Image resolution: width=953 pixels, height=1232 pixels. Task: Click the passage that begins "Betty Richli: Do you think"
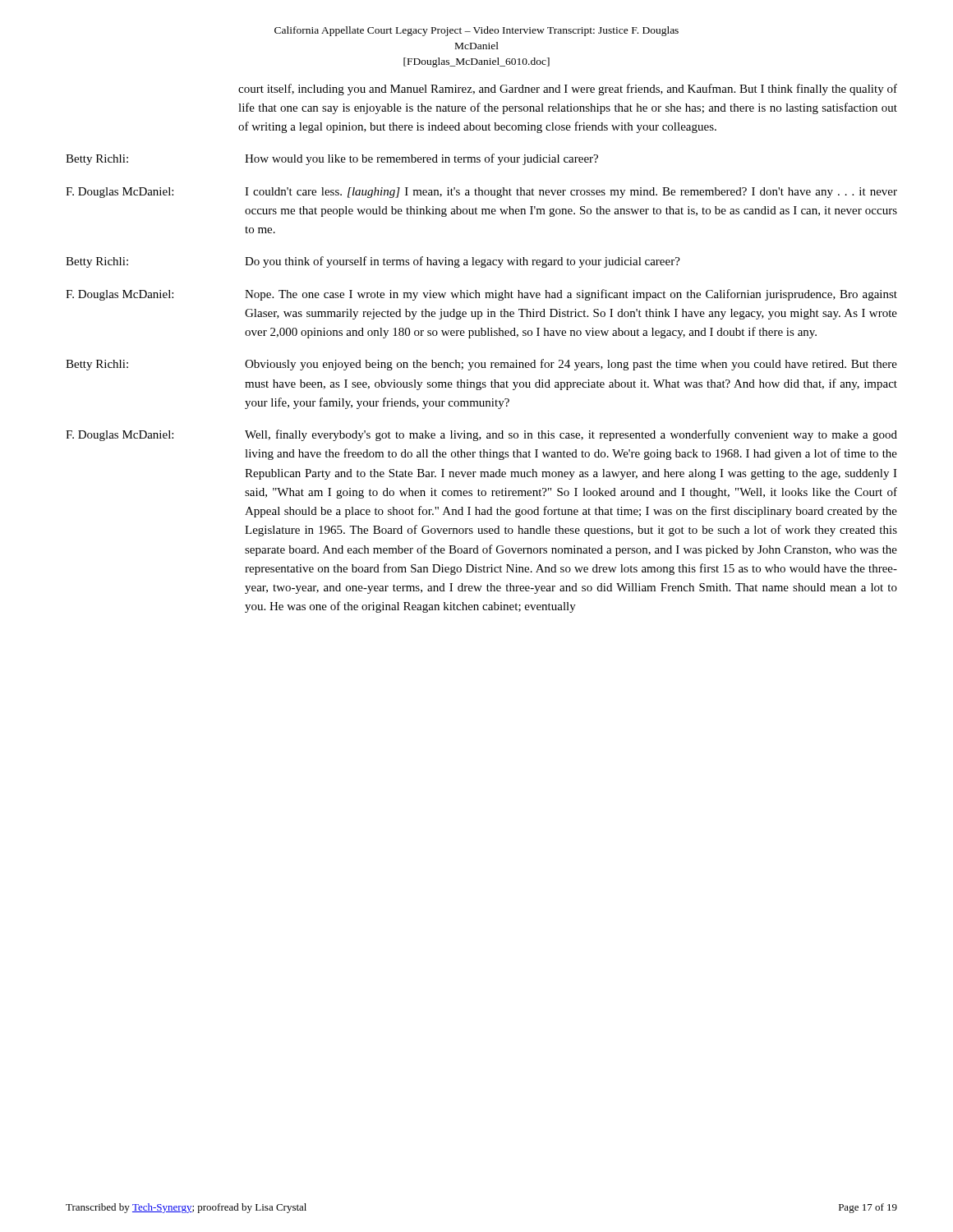(x=481, y=262)
